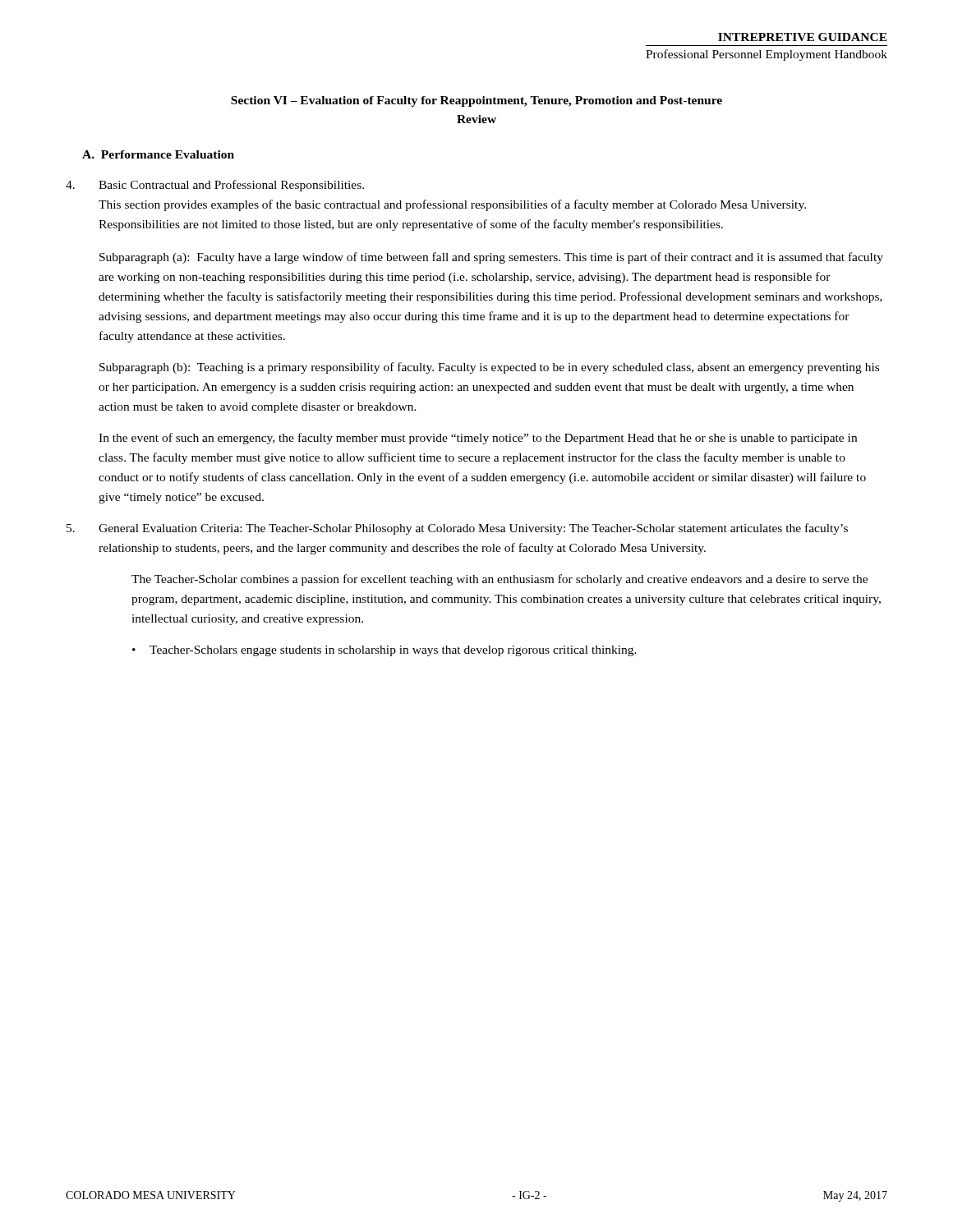Point to the block beginning "5. General Evaluation Criteria: The Teacher-Scholar Philosophy"
Viewport: 953px width, 1232px height.
point(476,538)
